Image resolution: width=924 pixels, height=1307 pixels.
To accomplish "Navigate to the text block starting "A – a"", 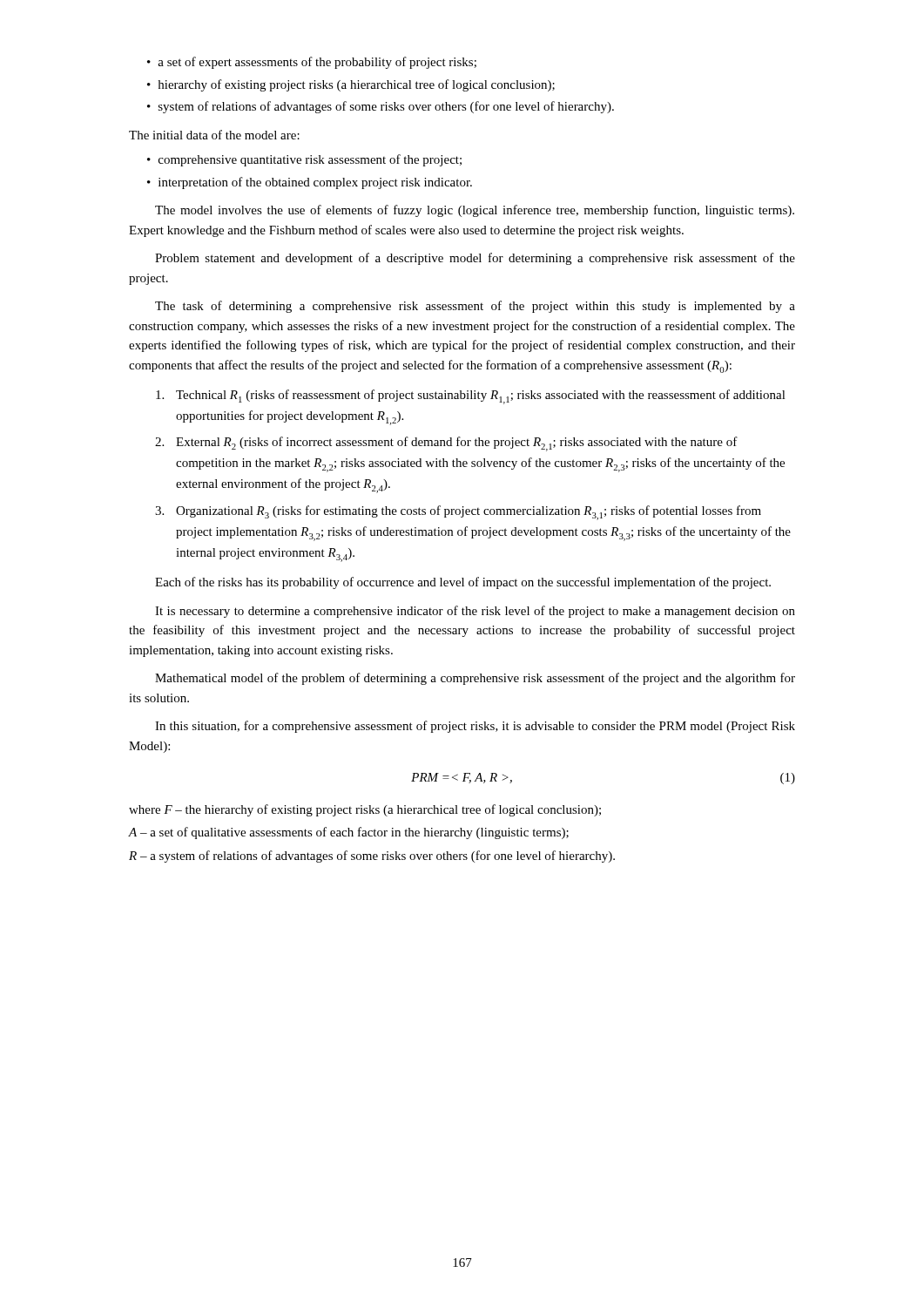I will [349, 832].
